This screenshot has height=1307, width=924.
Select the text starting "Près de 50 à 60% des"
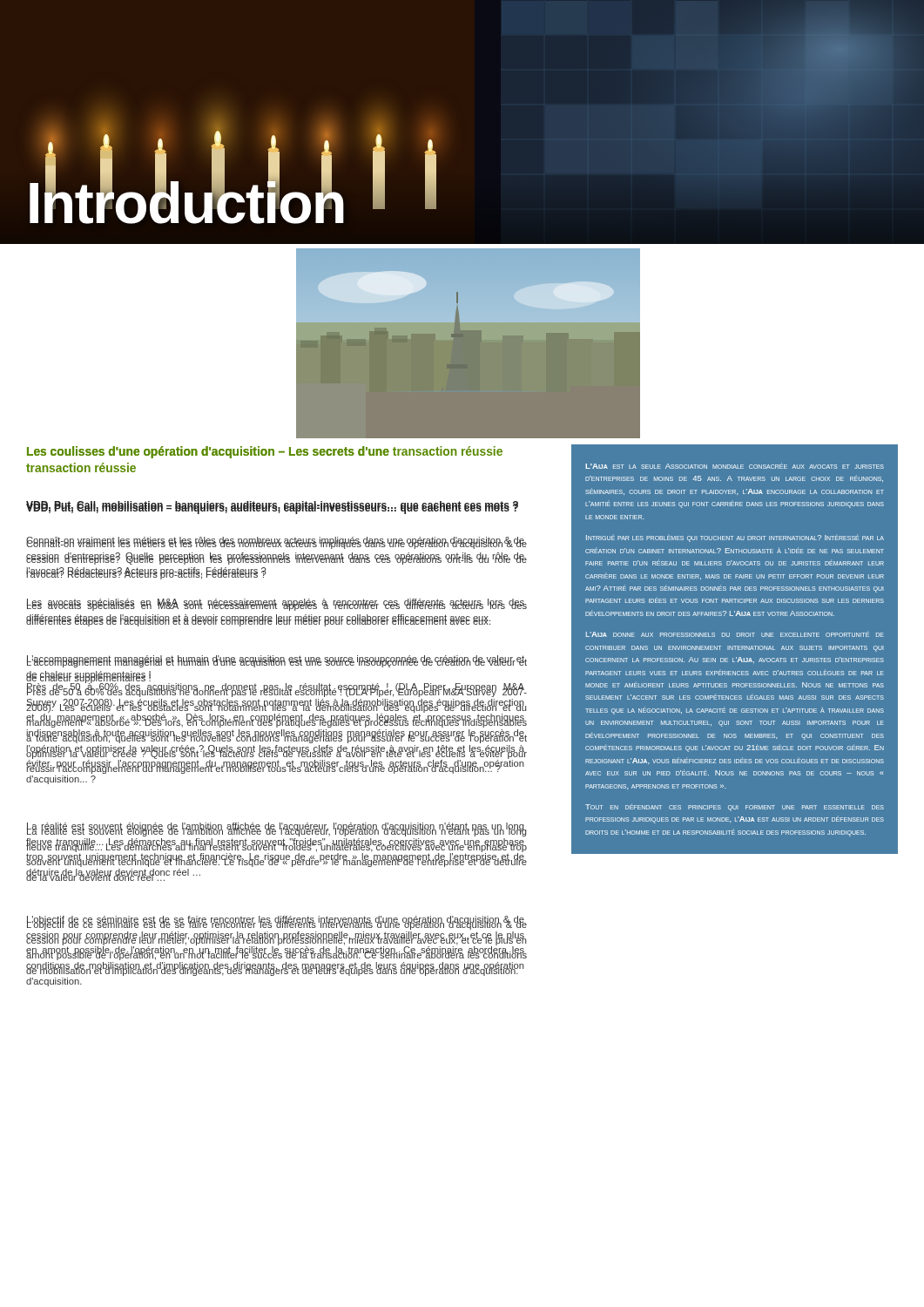pyautogui.click(x=277, y=730)
